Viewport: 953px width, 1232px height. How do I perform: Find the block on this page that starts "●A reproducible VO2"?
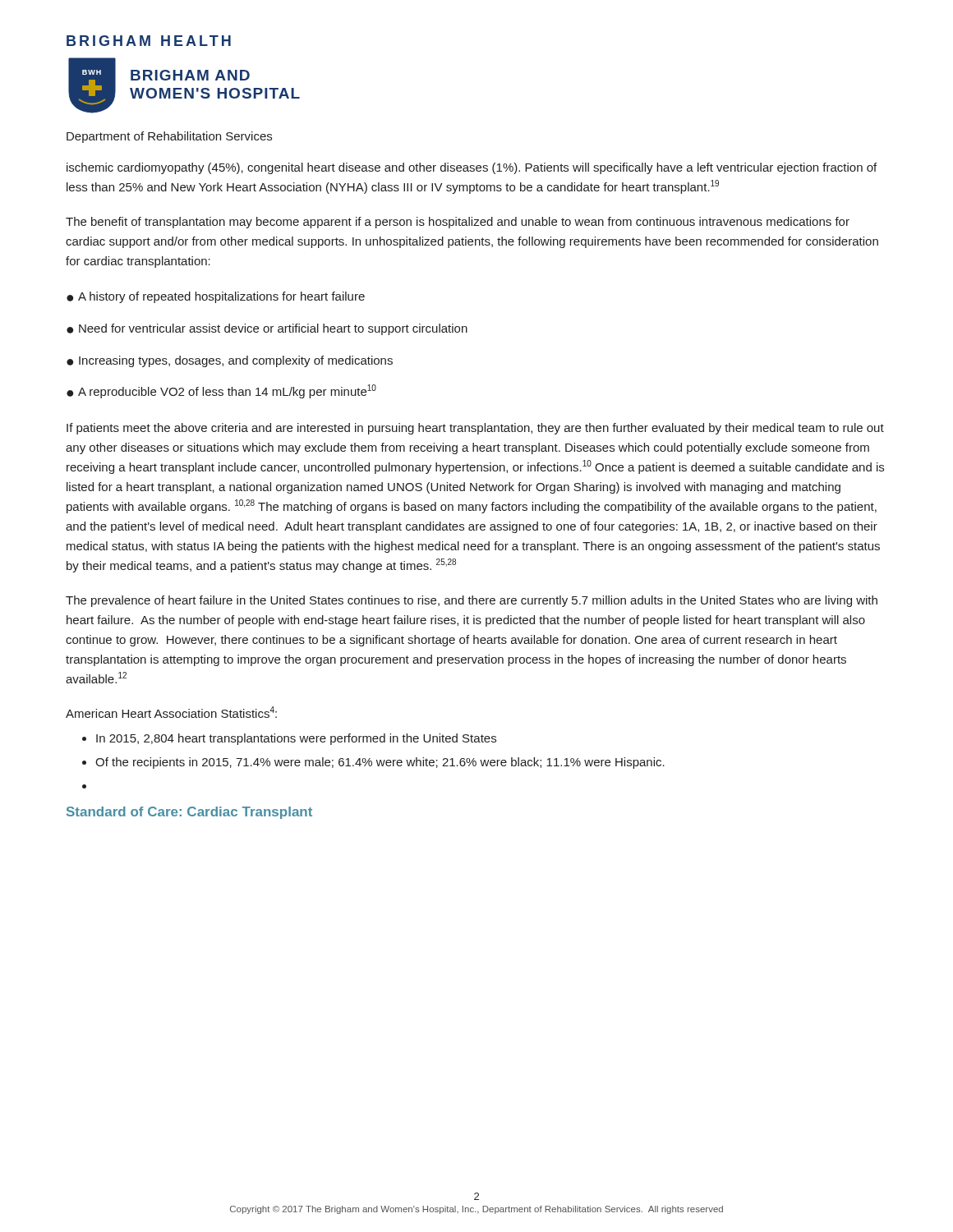(221, 393)
